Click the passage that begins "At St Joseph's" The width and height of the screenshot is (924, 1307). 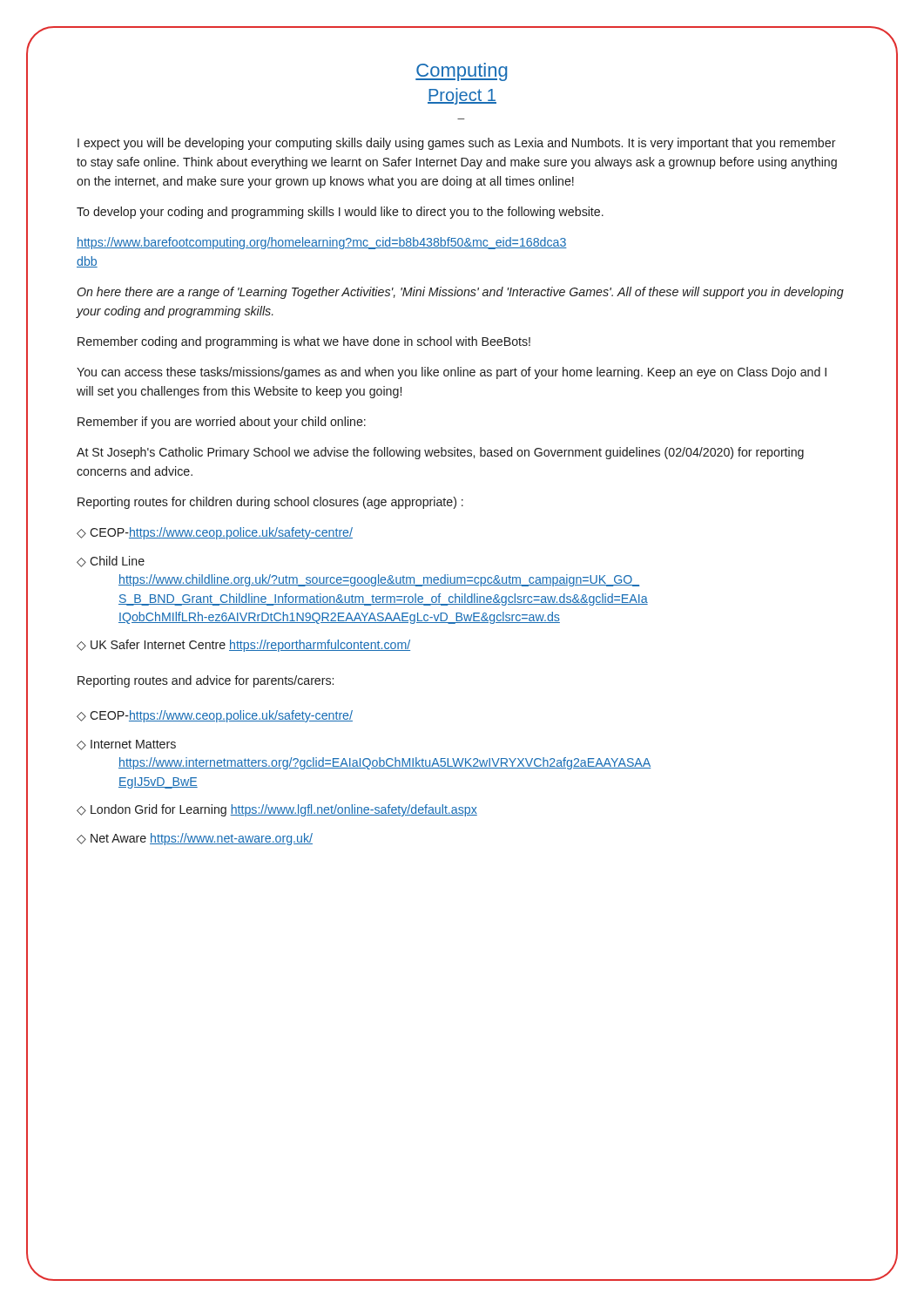(x=440, y=462)
